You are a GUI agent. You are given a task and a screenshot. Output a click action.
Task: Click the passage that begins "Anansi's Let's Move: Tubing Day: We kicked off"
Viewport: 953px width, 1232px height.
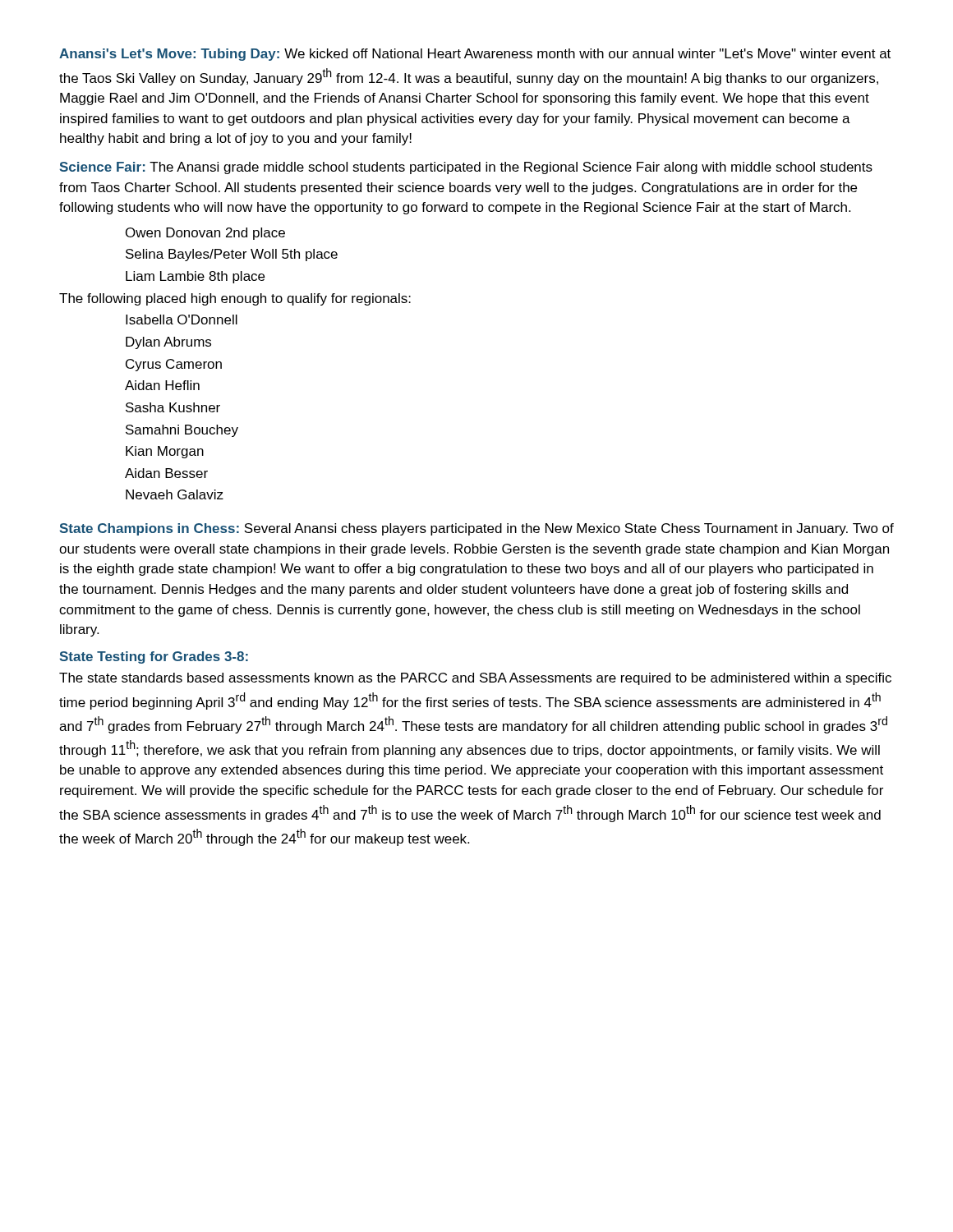(475, 96)
